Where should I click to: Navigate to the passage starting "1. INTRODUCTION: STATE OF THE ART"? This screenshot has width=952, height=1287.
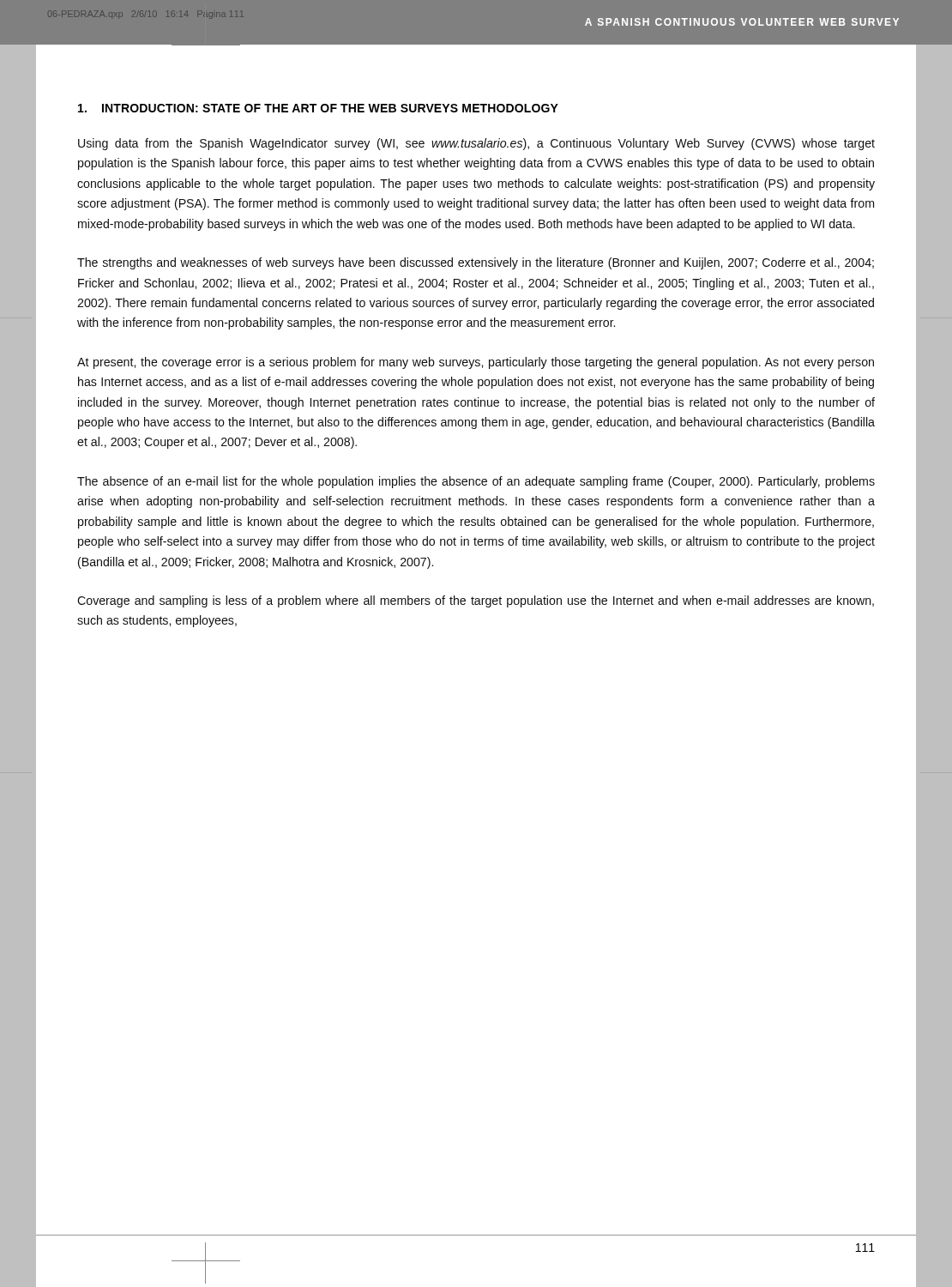coord(318,108)
